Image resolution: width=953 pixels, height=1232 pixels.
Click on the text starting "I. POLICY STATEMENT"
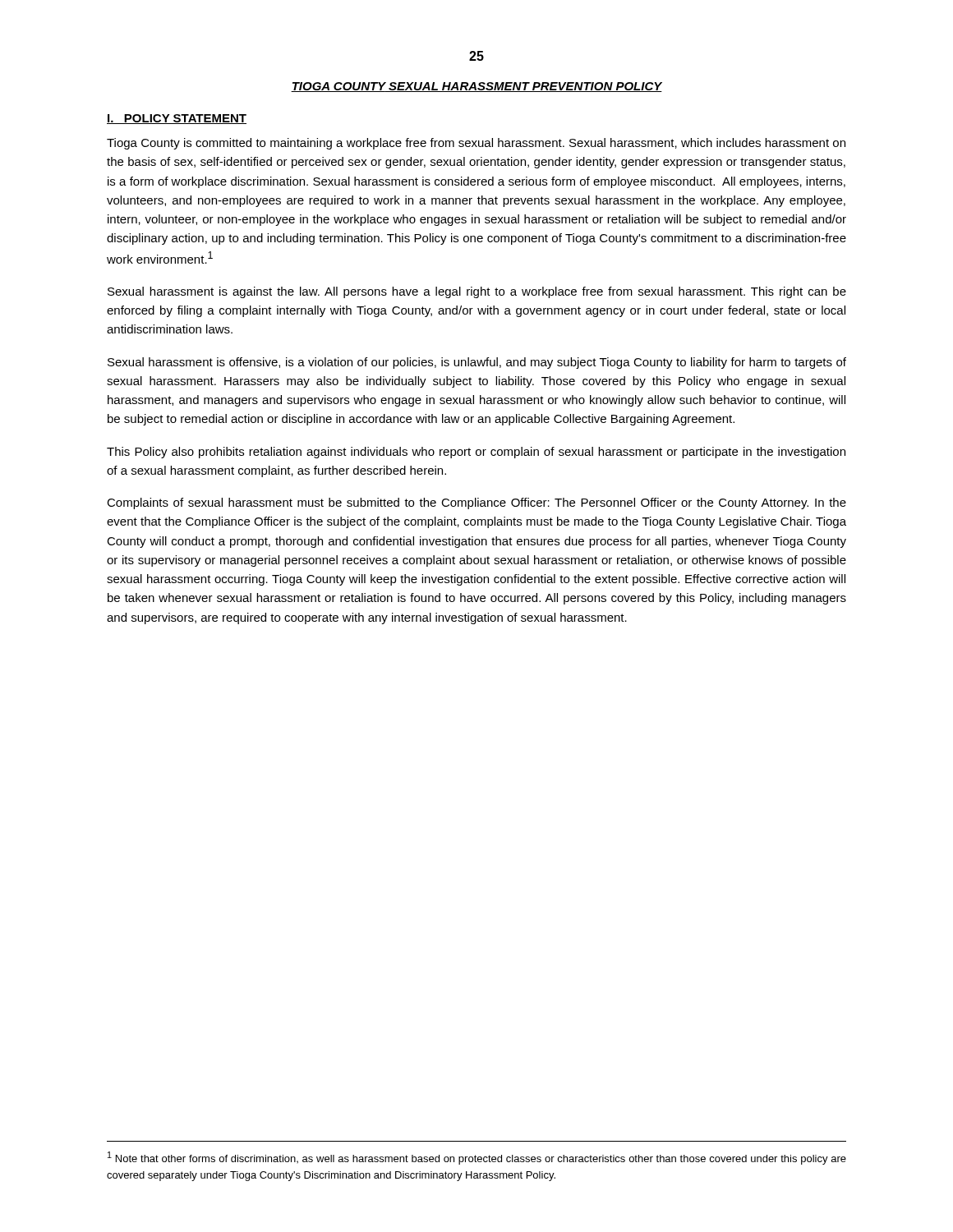tap(177, 118)
